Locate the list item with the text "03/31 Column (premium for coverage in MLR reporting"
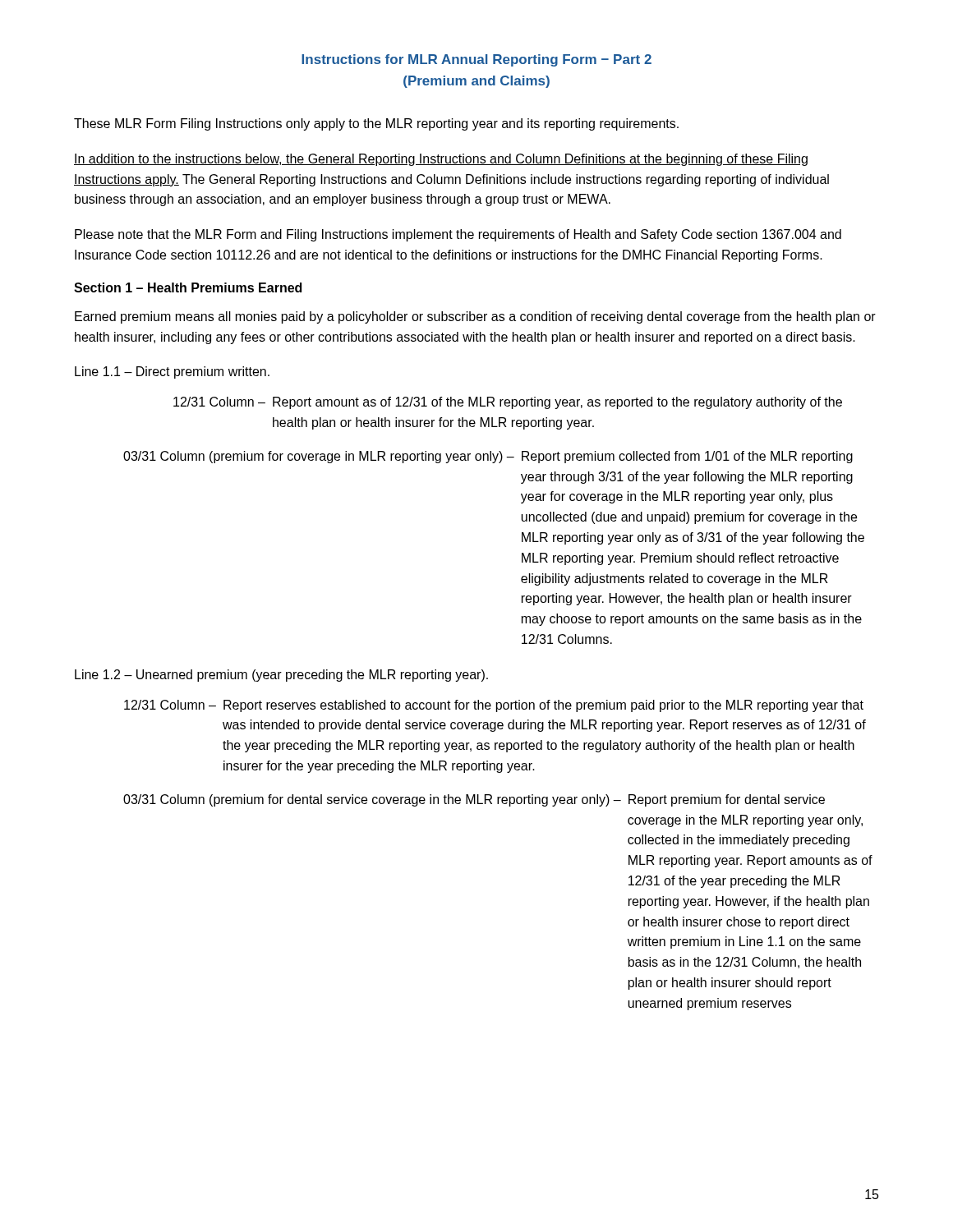953x1232 pixels. (488, 457)
